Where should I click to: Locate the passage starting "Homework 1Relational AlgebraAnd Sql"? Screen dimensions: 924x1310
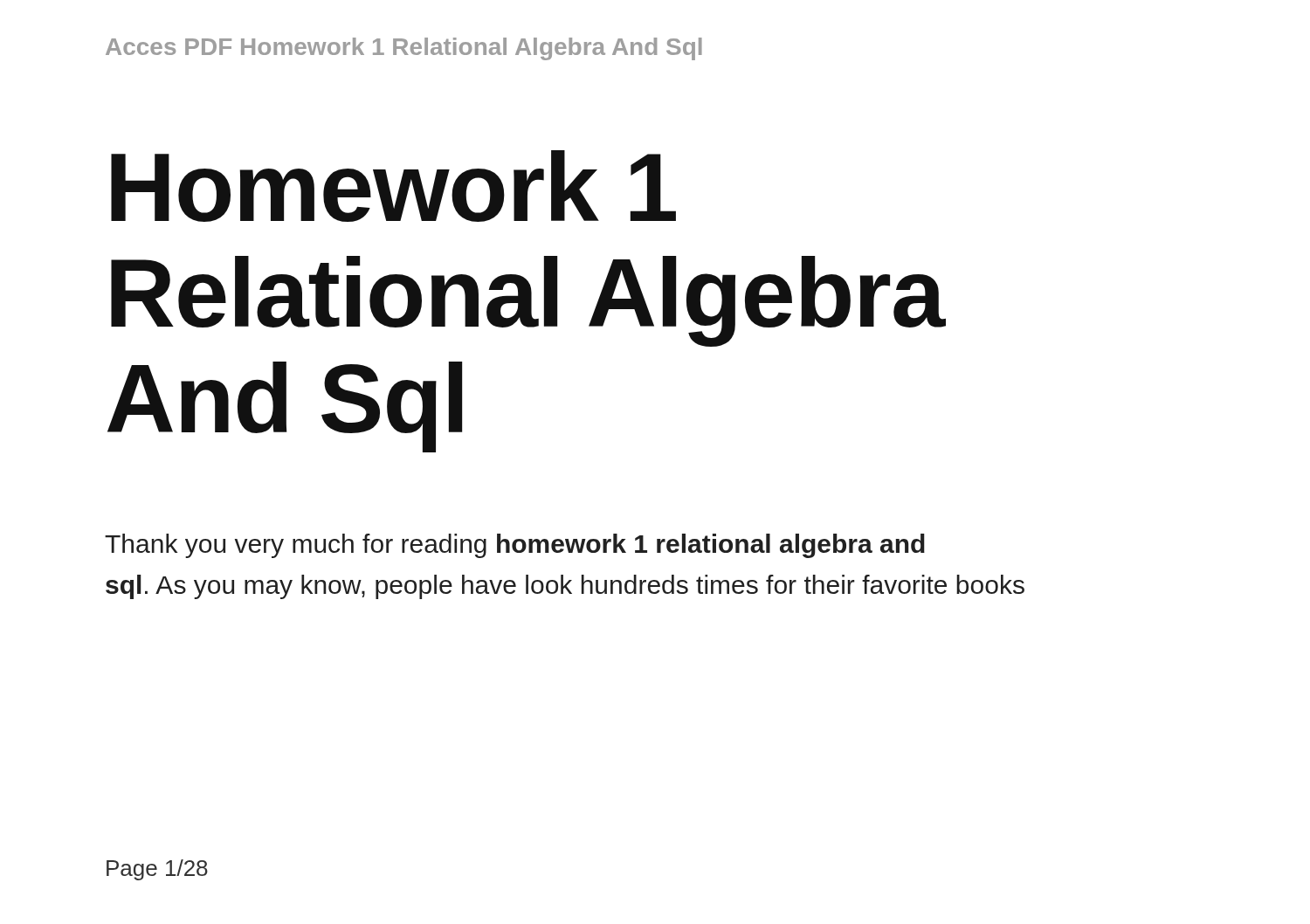tap(655, 294)
